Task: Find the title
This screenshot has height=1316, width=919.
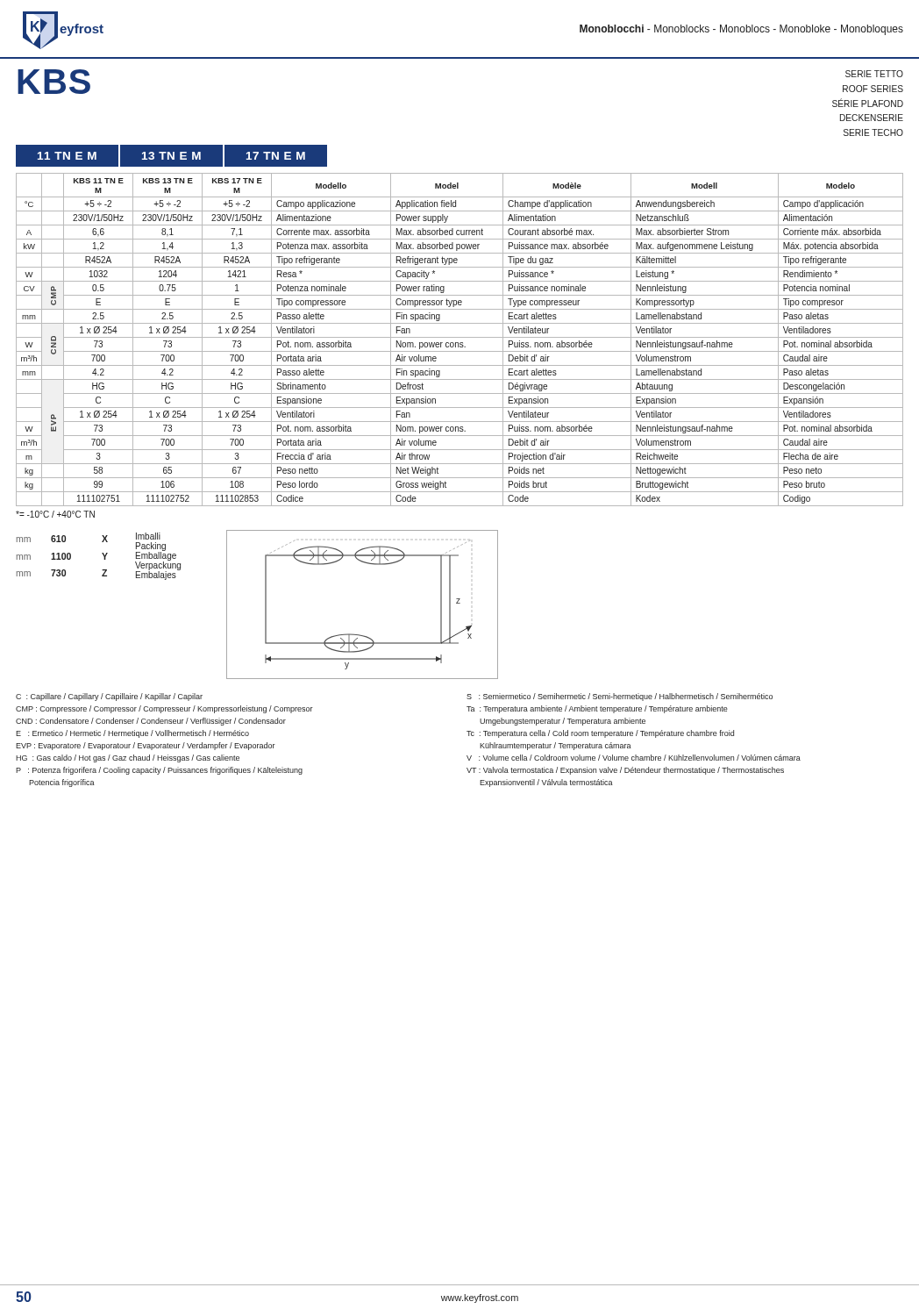Action: pyautogui.click(x=460, y=102)
